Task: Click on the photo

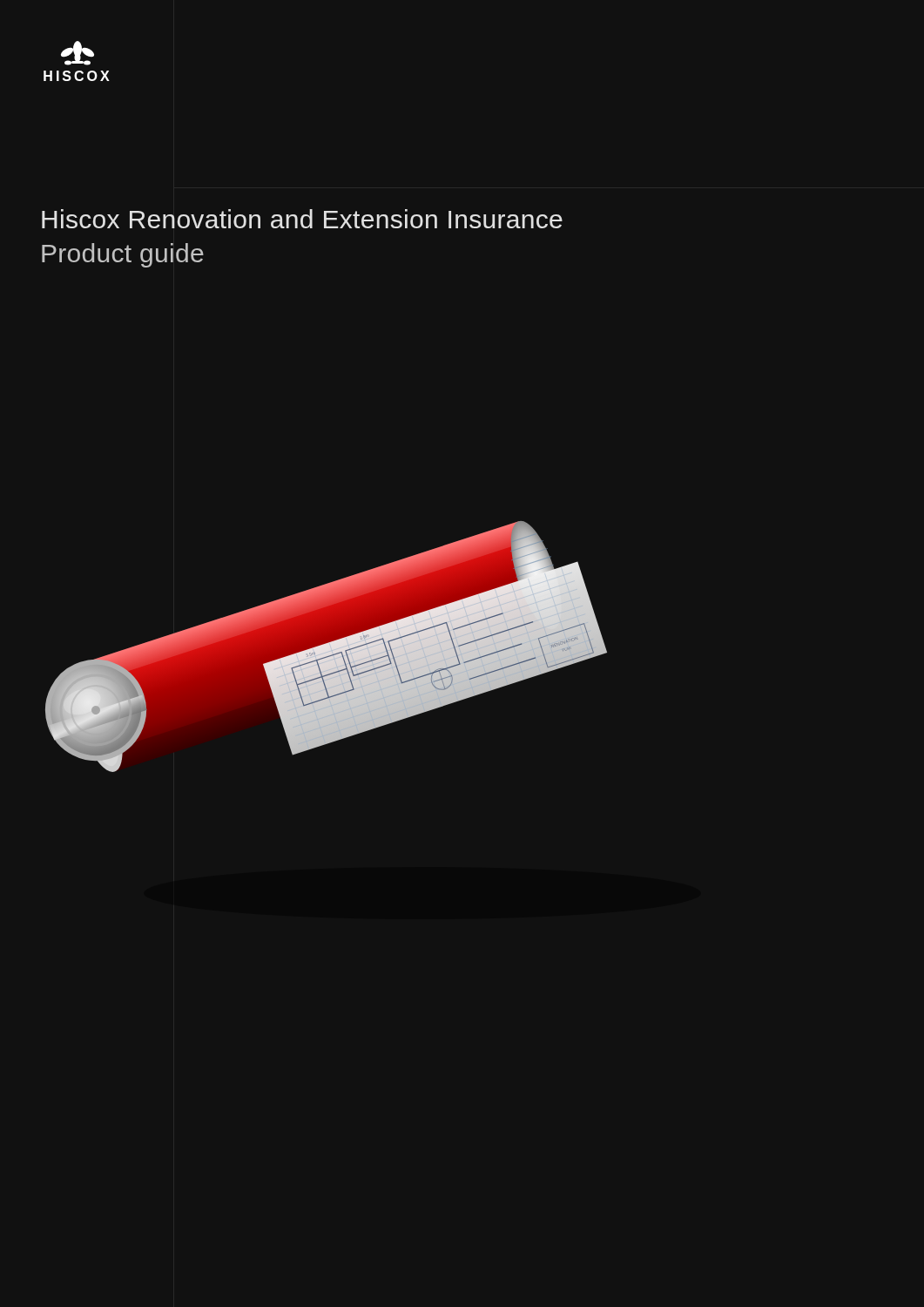Action: 379,684
